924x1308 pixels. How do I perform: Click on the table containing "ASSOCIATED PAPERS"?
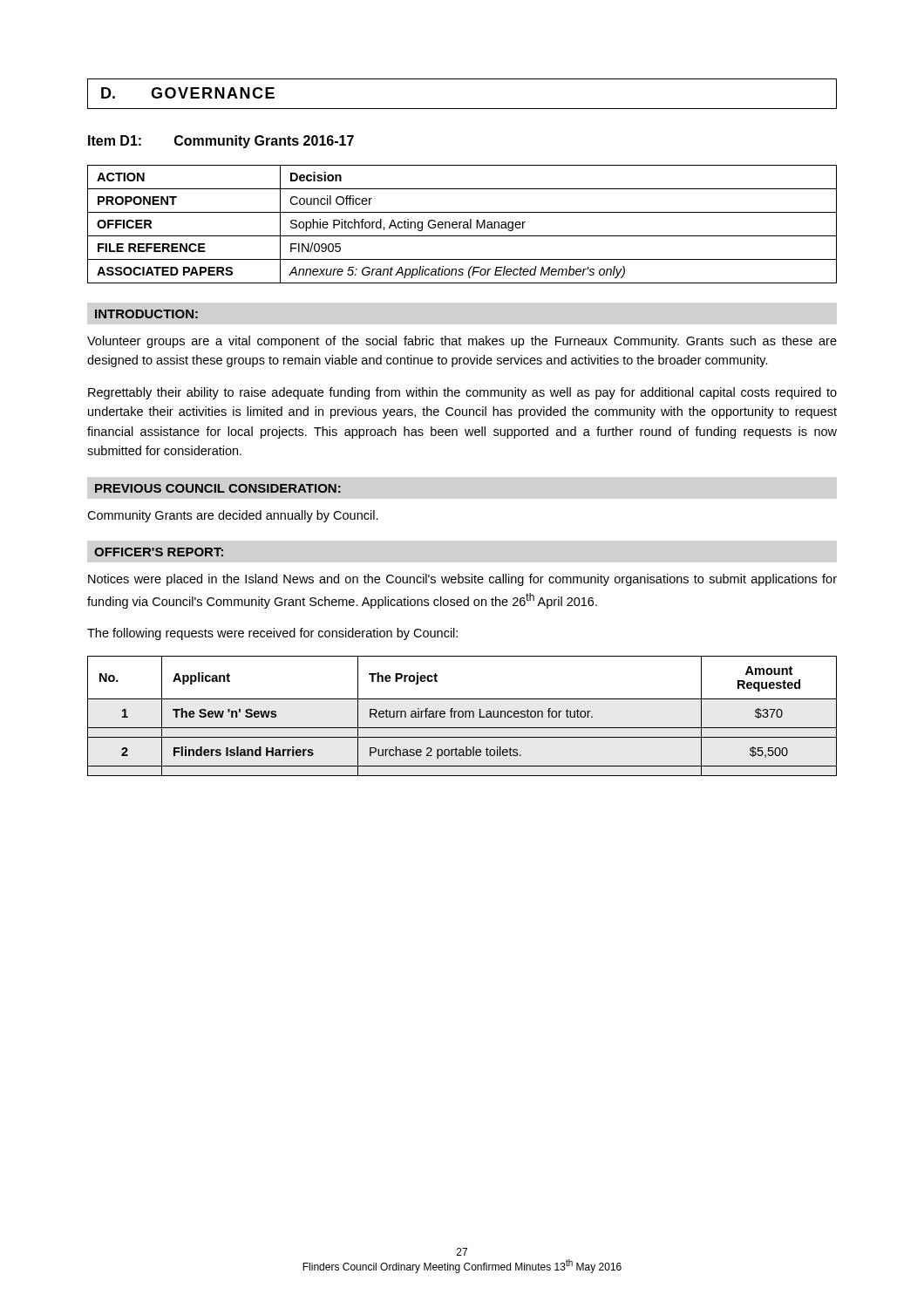[462, 224]
